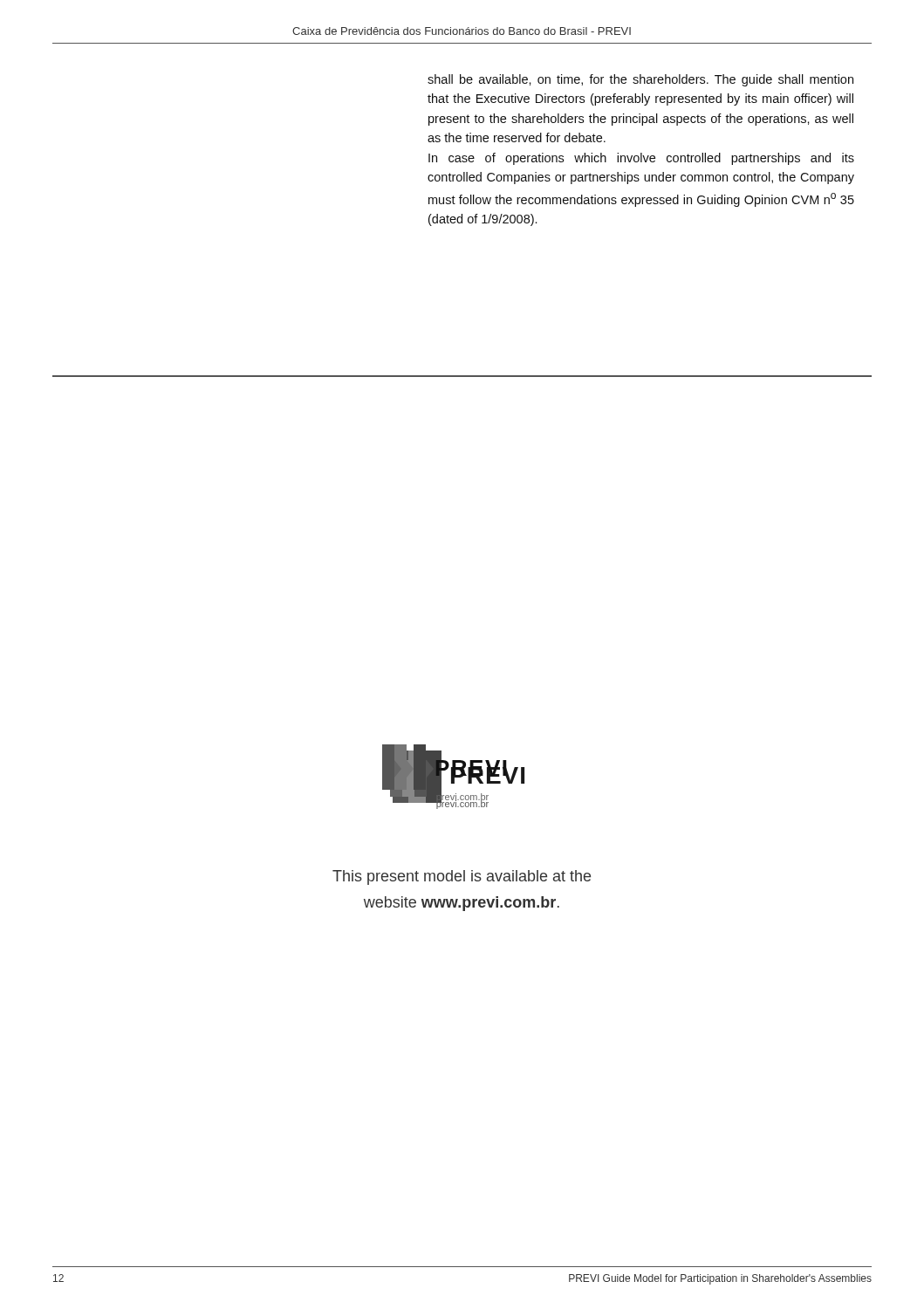Select the logo
This screenshot has width=924, height=1309.
coord(462,776)
